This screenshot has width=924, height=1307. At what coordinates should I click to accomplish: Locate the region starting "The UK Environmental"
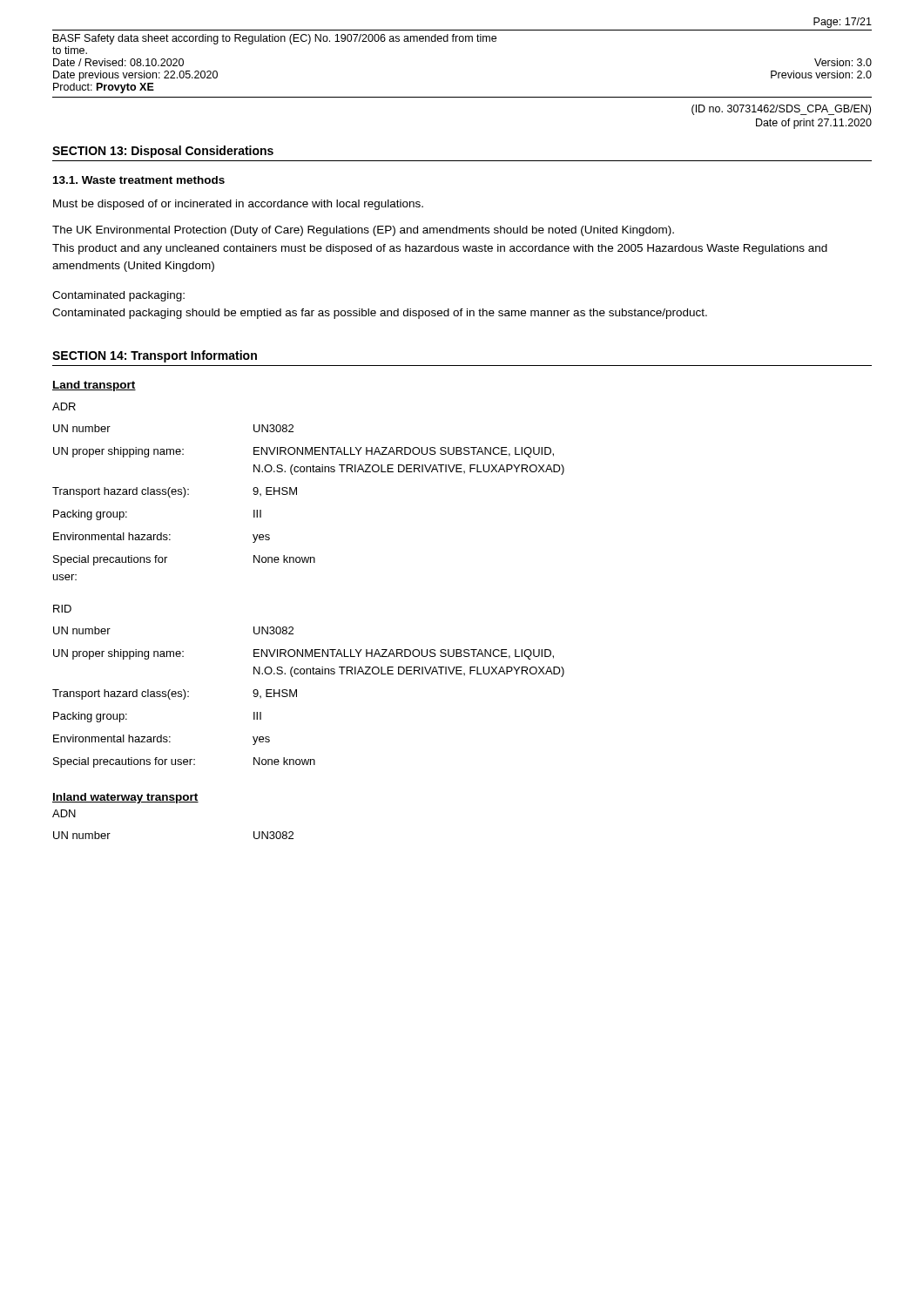click(440, 247)
